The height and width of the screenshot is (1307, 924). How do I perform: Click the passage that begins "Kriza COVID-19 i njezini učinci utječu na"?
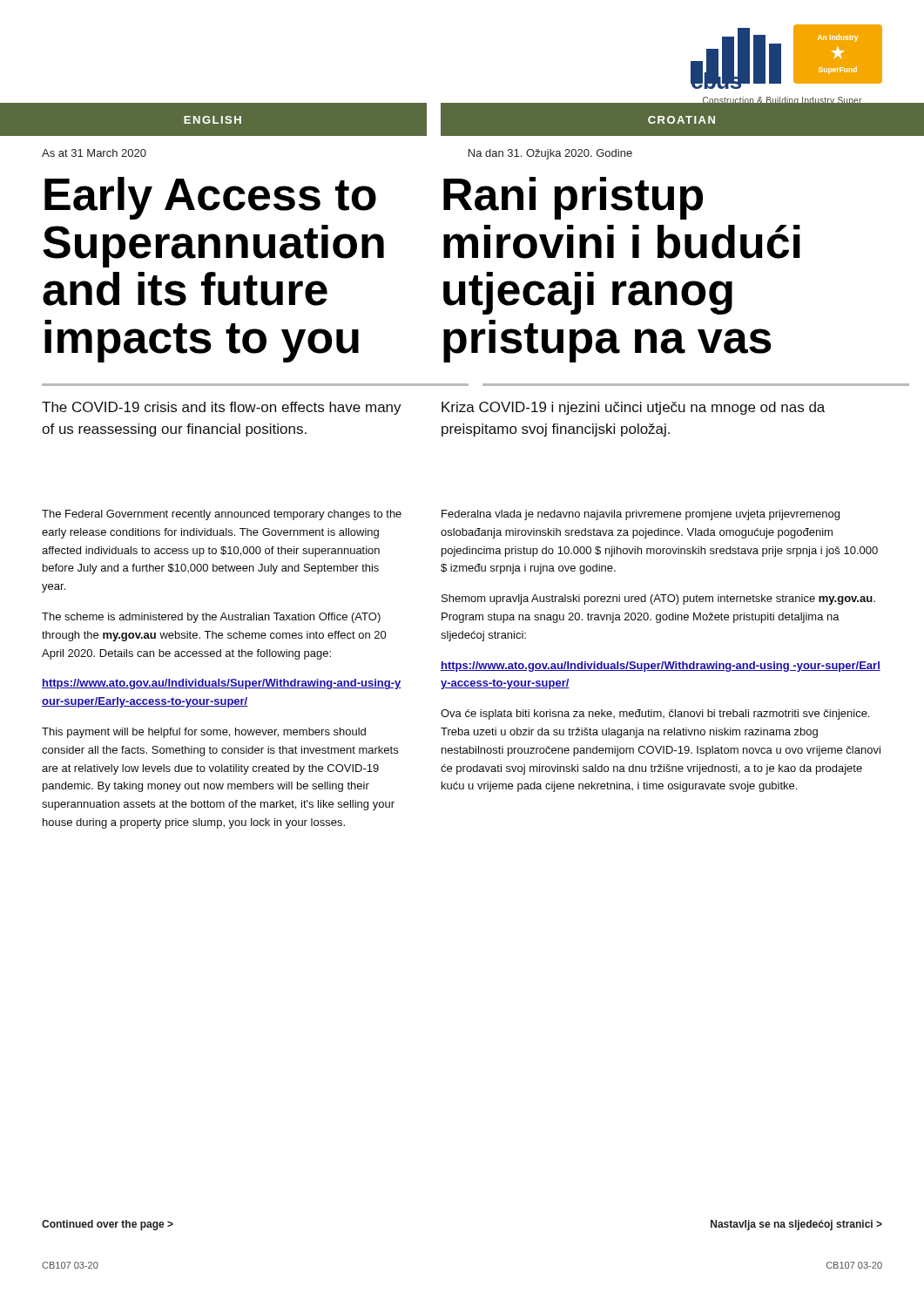coord(633,418)
